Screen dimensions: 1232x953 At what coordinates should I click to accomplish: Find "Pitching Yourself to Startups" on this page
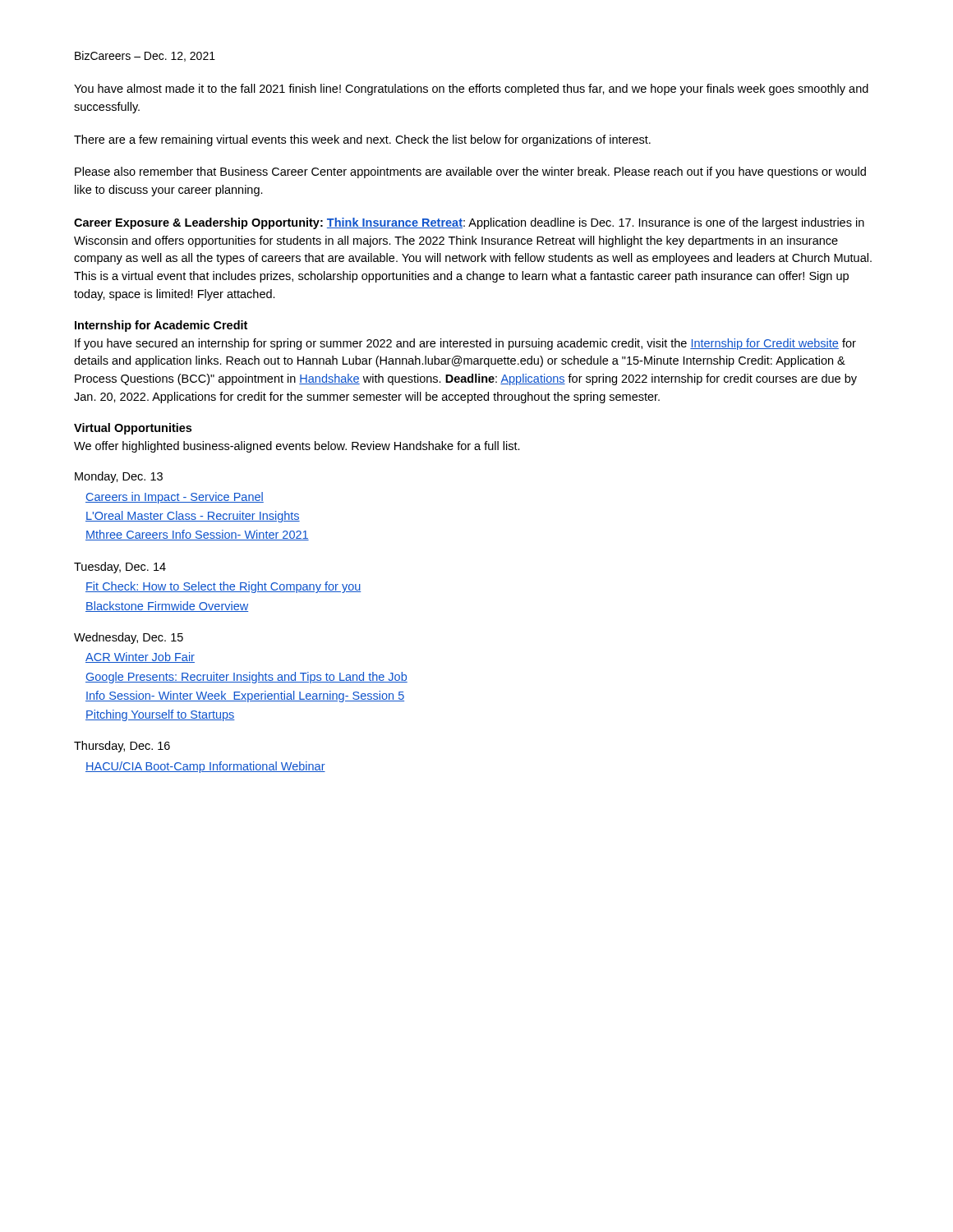[160, 715]
